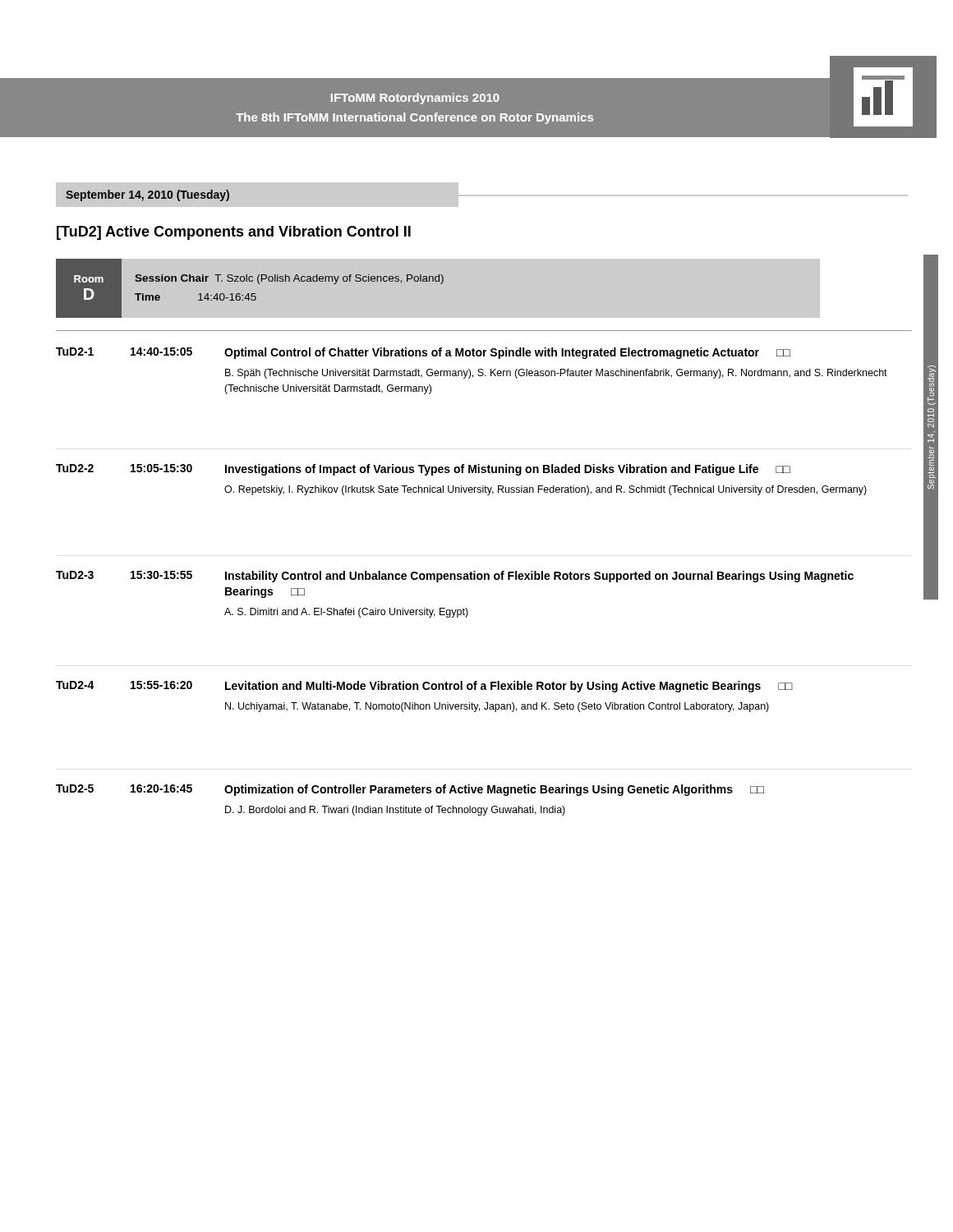The height and width of the screenshot is (1232, 953).
Task: Click the passage that begins "TuD2-3 15:30-15:55 Instability Control and"
Action: click(455, 577)
